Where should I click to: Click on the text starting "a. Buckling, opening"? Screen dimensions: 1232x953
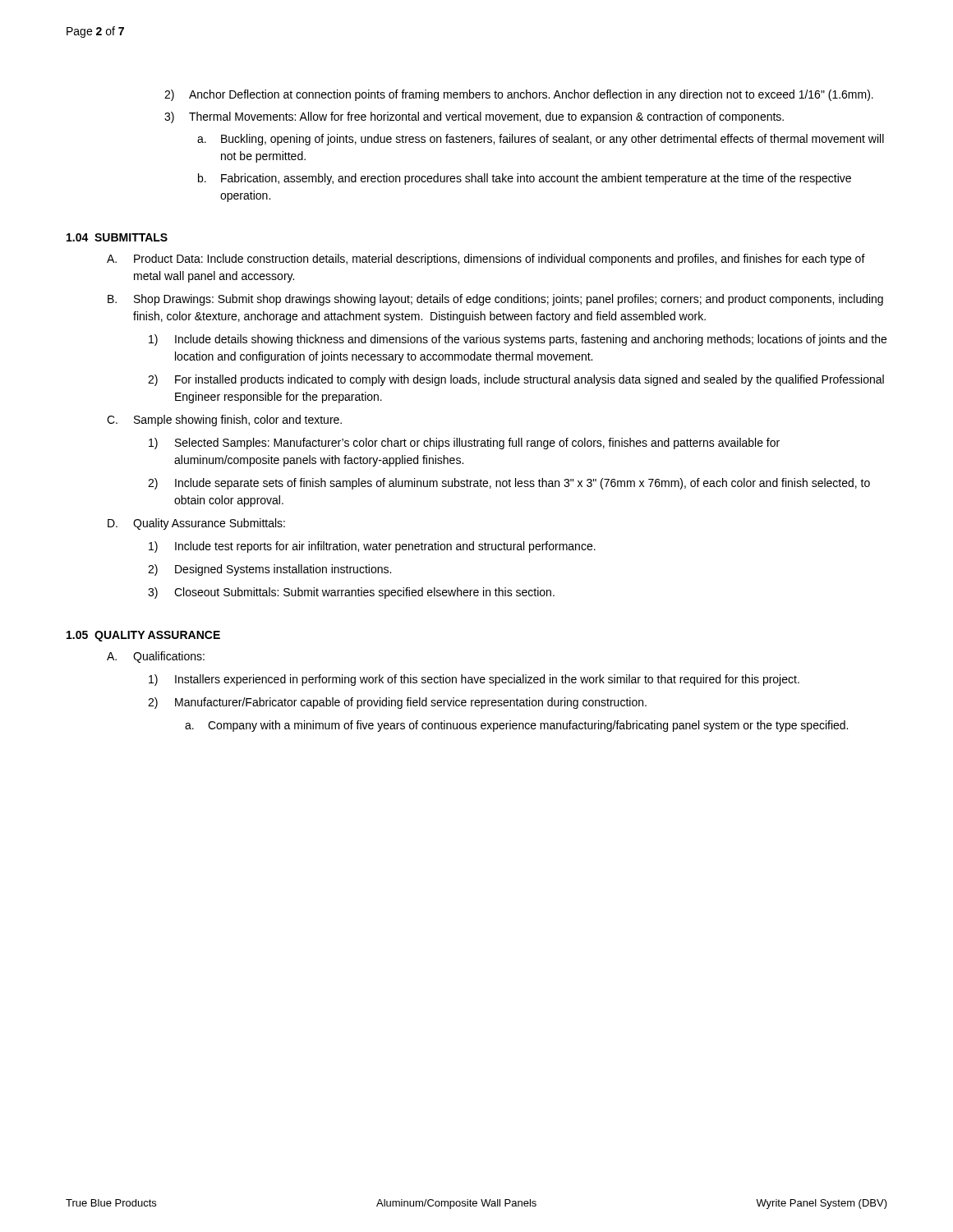(x=542, y=148)
